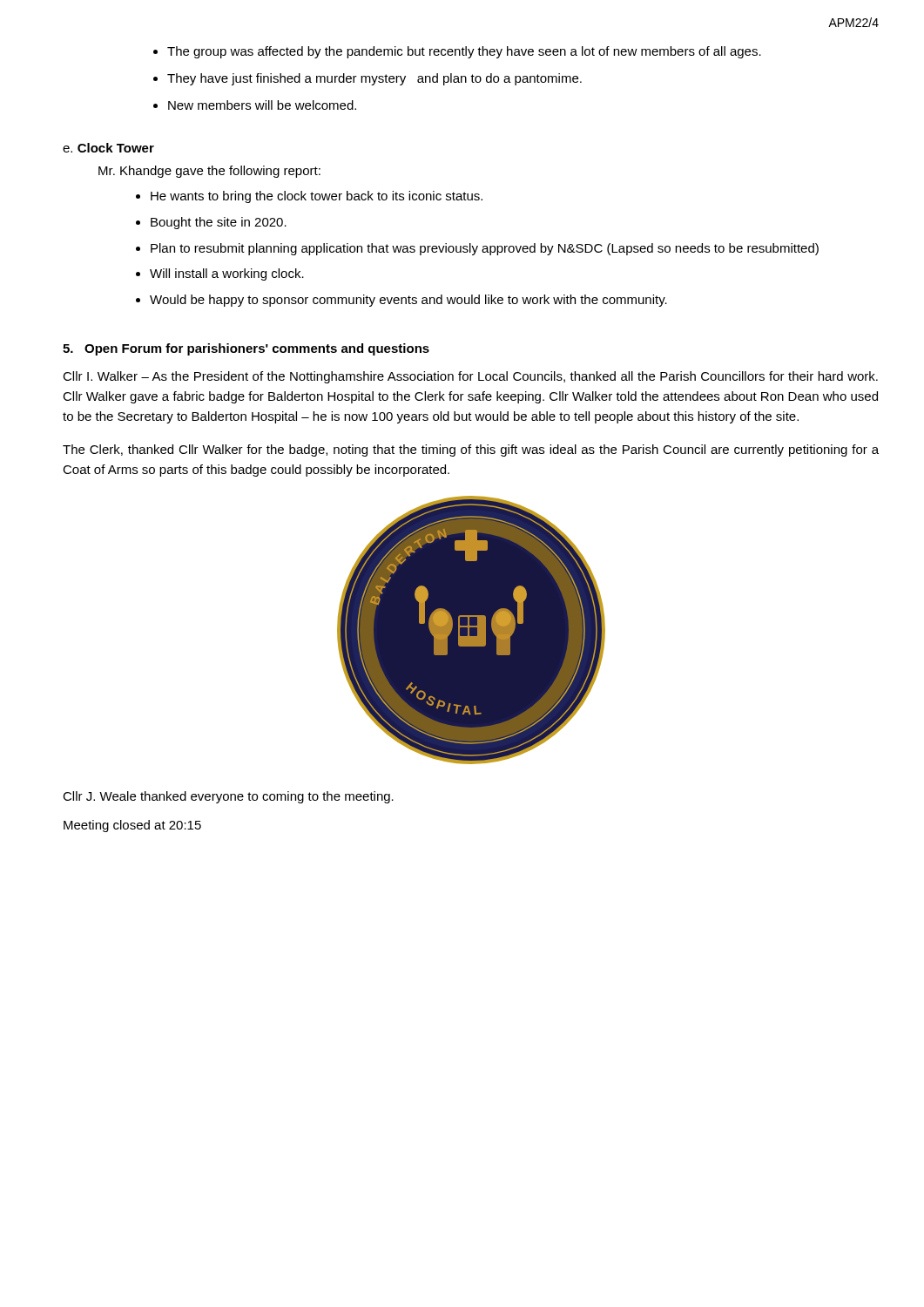This screenshot has width=924, height=1307.
Task: Point to the element starting "Cllr I. Walker"
Action: tap(471, 396)
